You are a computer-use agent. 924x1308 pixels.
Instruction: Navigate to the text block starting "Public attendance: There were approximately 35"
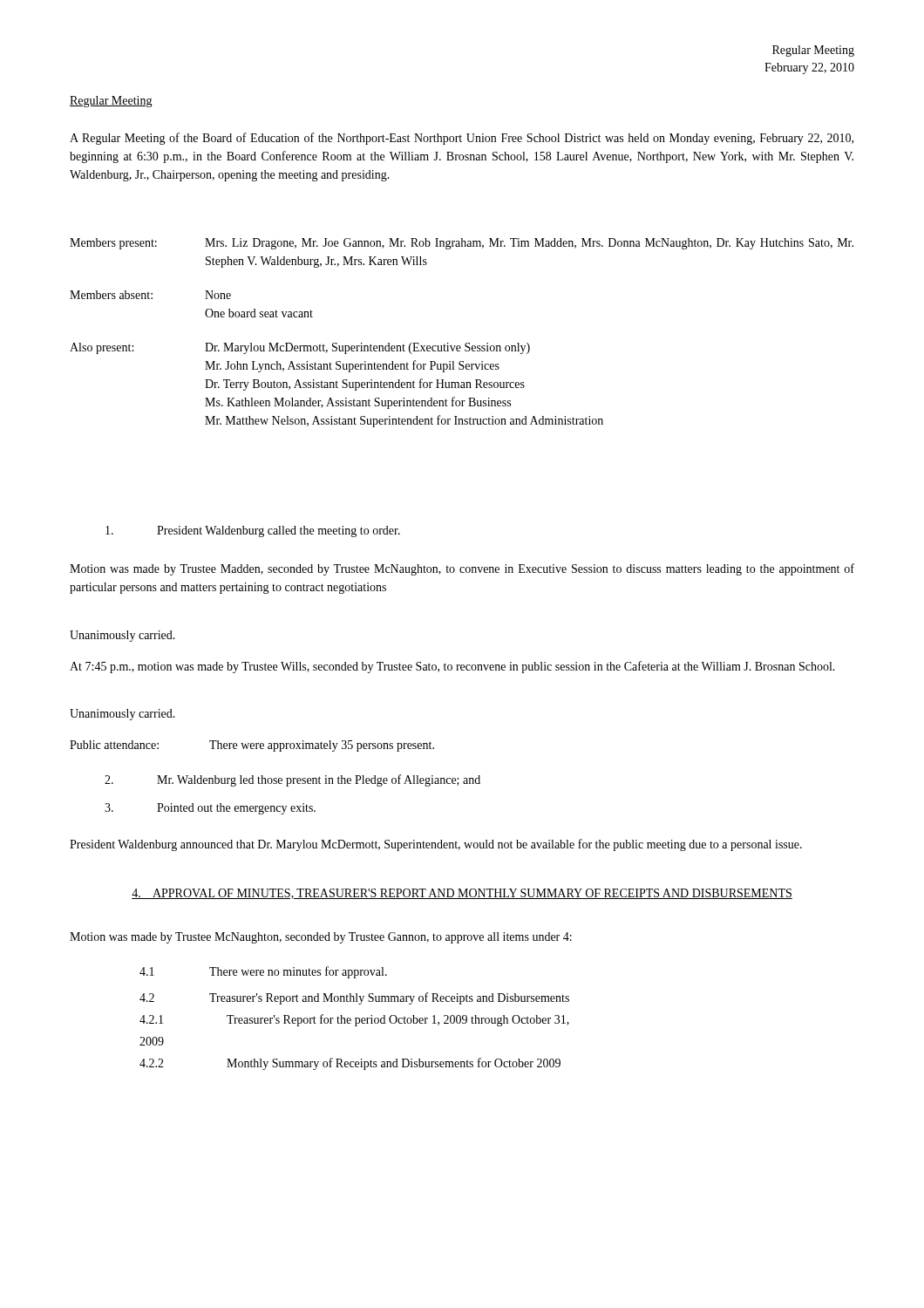coord(252,746)
